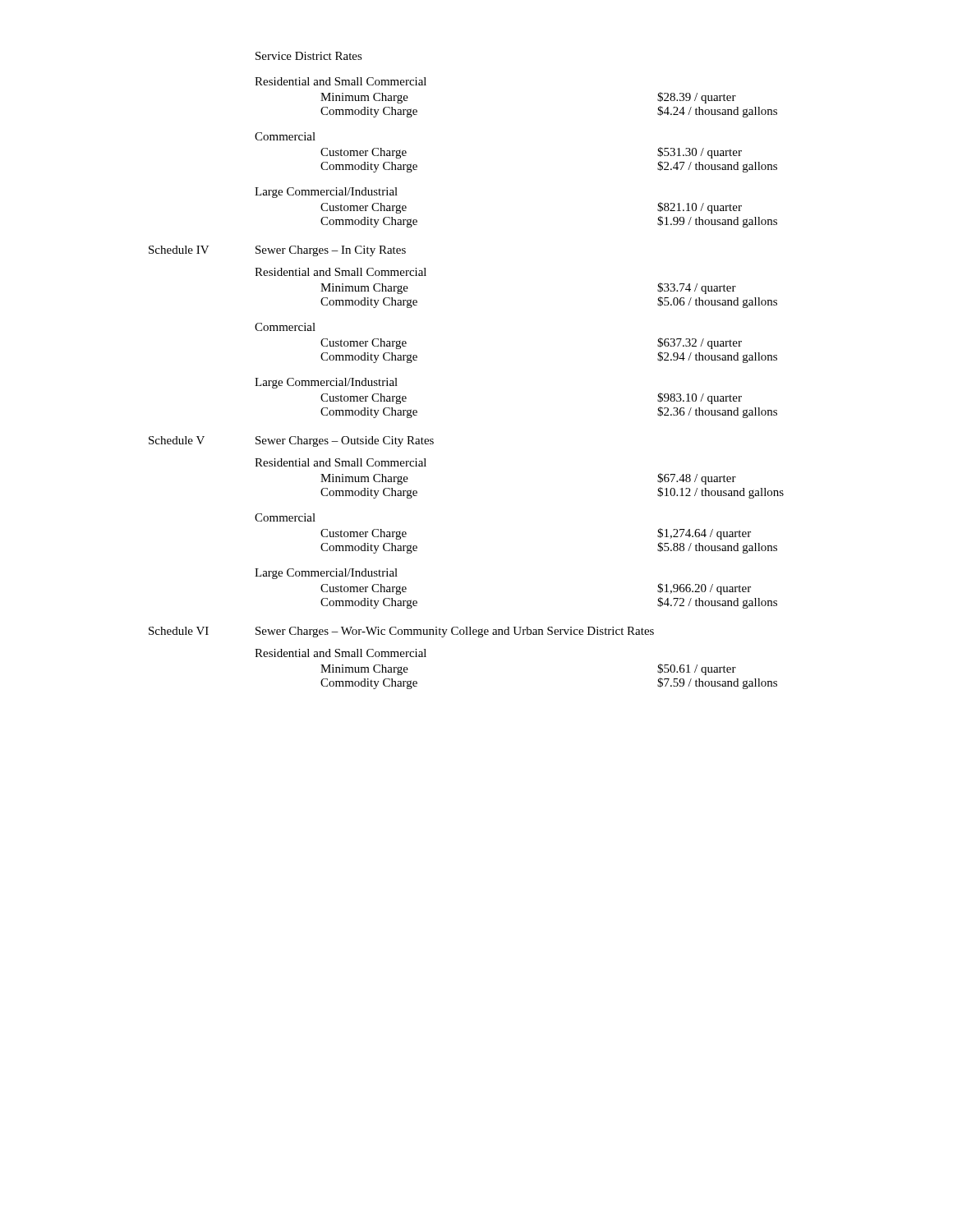Click where it says "Service District Rates"
Image resolution: width=953 pixels, height=1232 pixels.
click(x=308, y=56)
